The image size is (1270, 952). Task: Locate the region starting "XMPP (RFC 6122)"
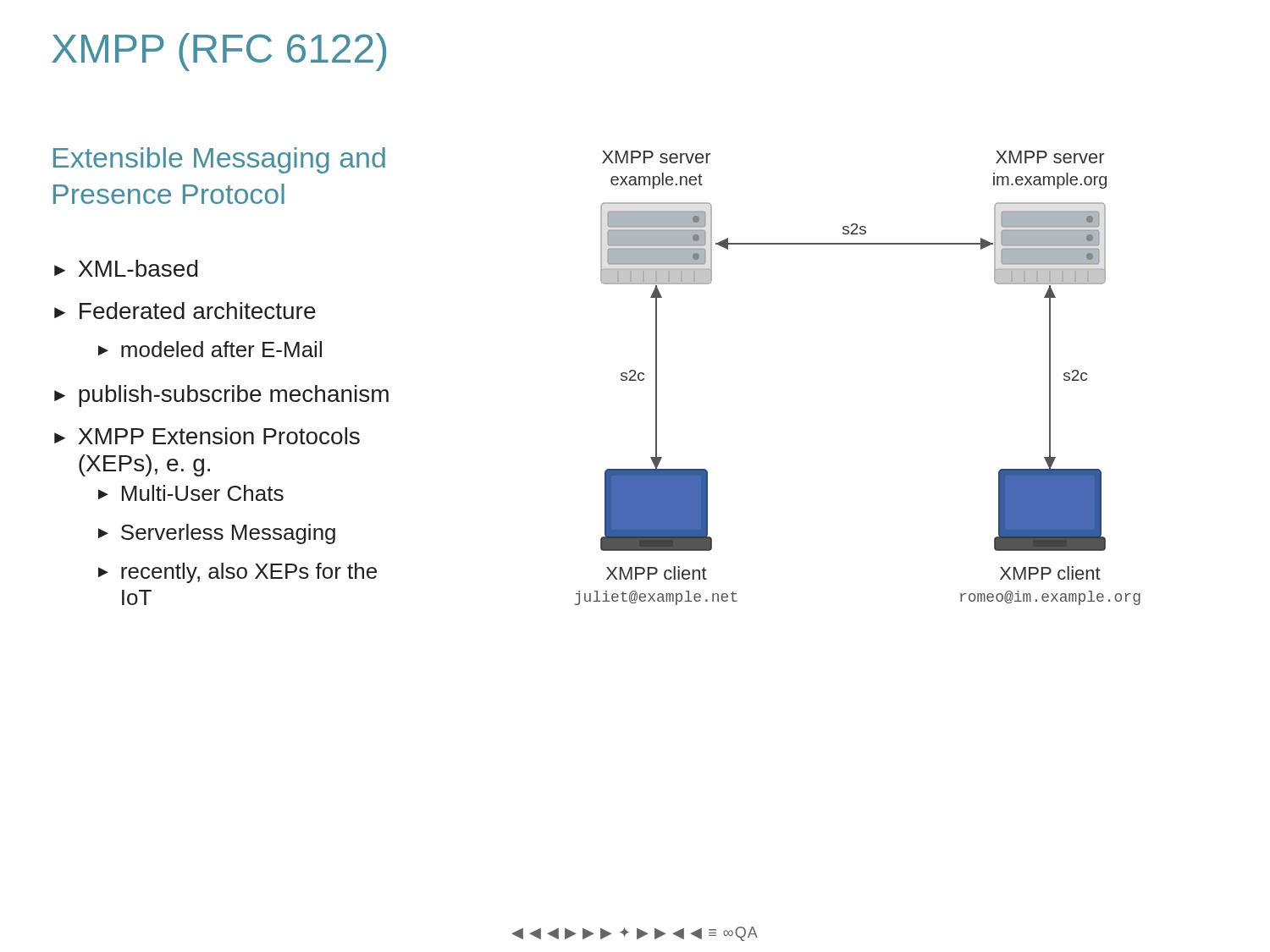pos(220,49)
